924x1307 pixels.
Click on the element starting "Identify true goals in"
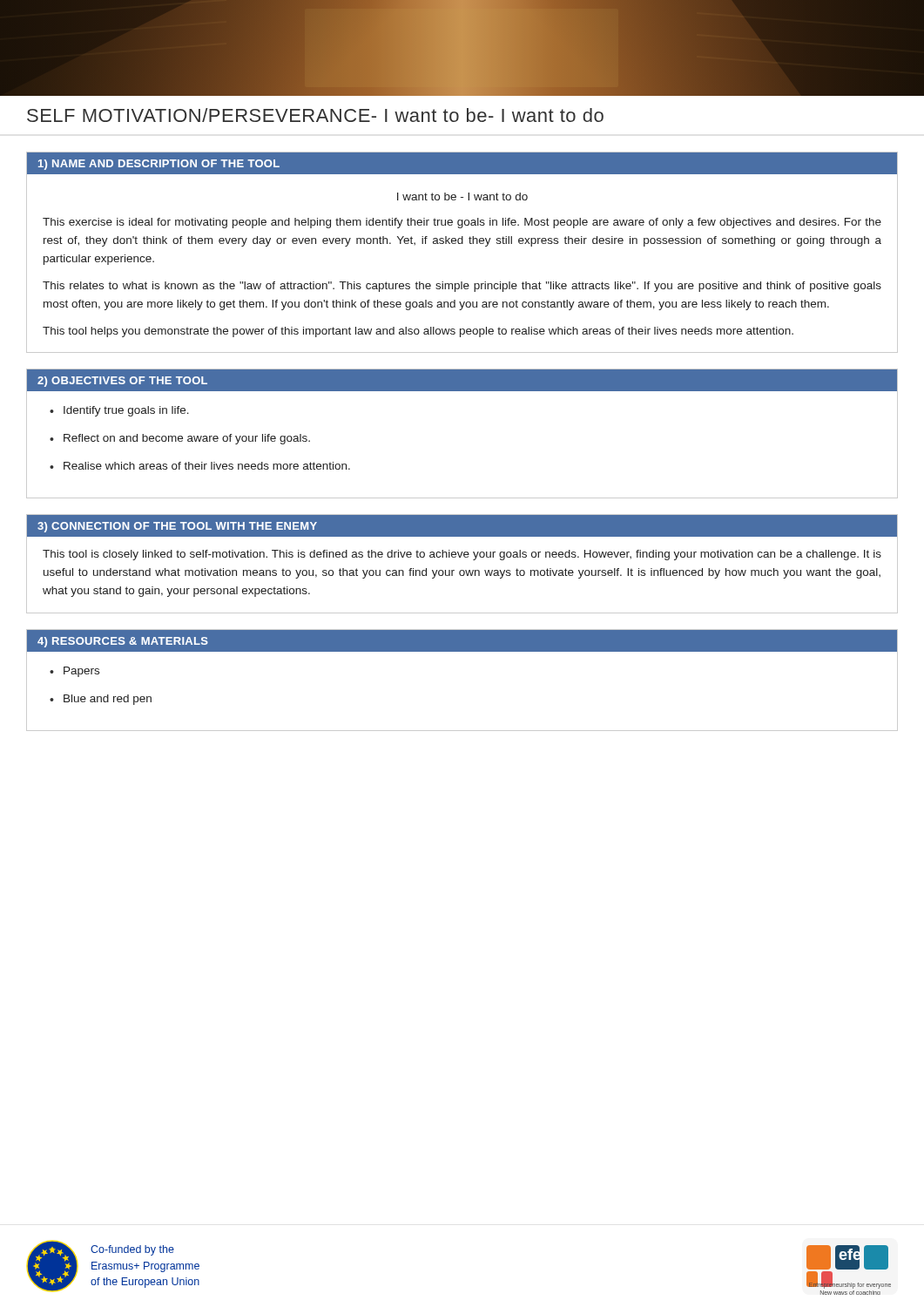(126, 410)
